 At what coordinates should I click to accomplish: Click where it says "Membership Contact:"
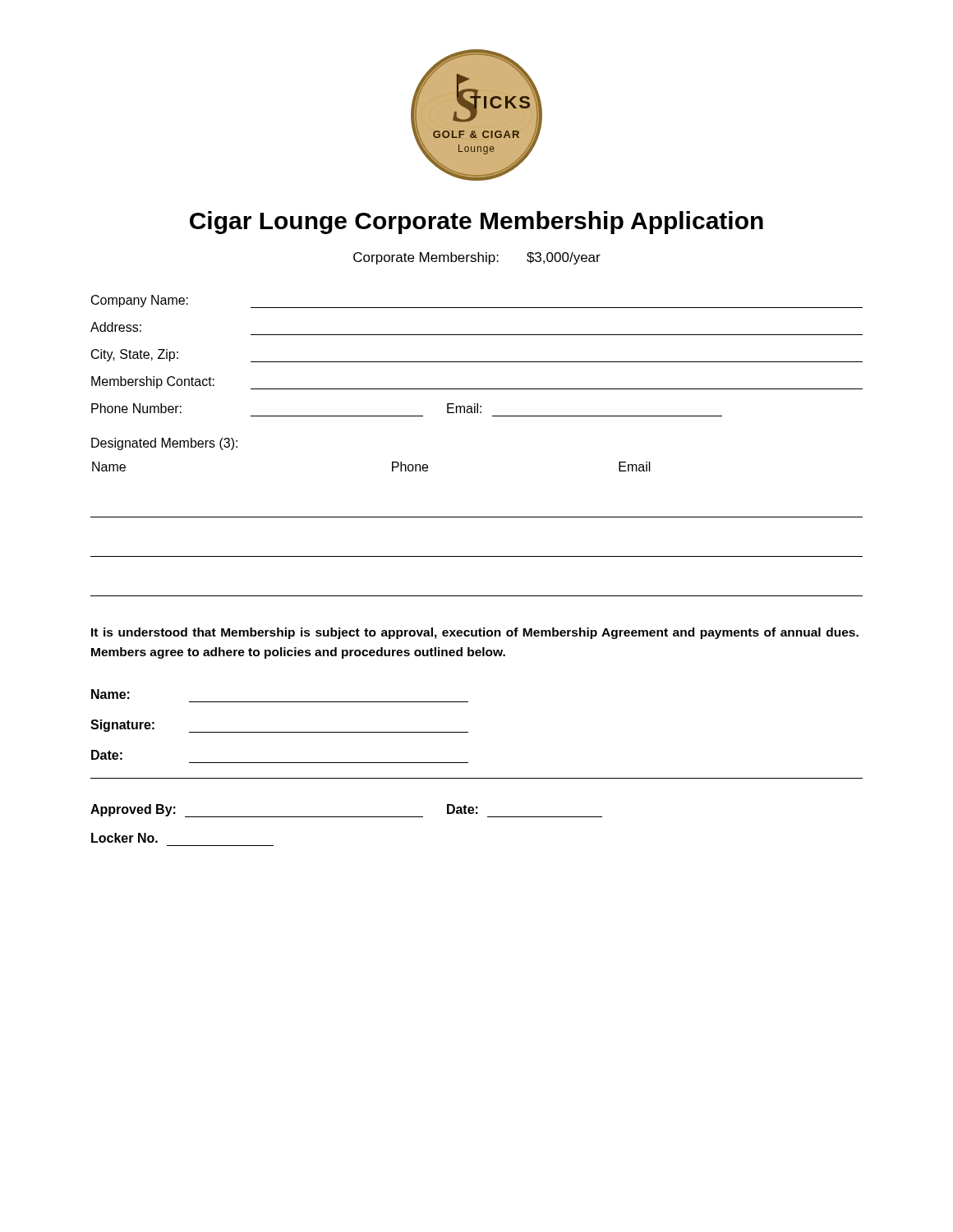pyautogui.click(x=476, y=381)
